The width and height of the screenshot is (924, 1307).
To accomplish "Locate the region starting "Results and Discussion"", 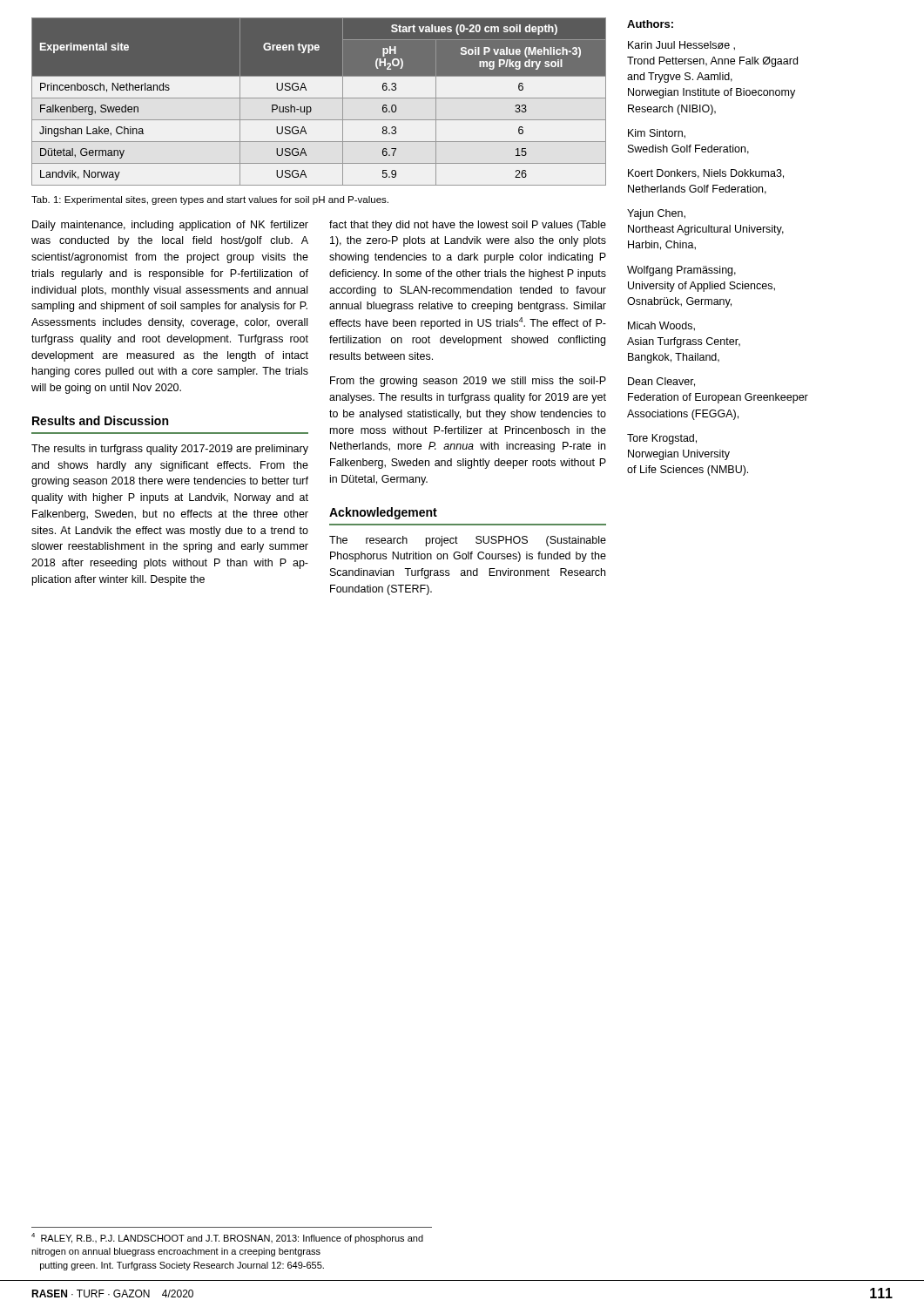I will pyautogui.click(x=170, y=423).
